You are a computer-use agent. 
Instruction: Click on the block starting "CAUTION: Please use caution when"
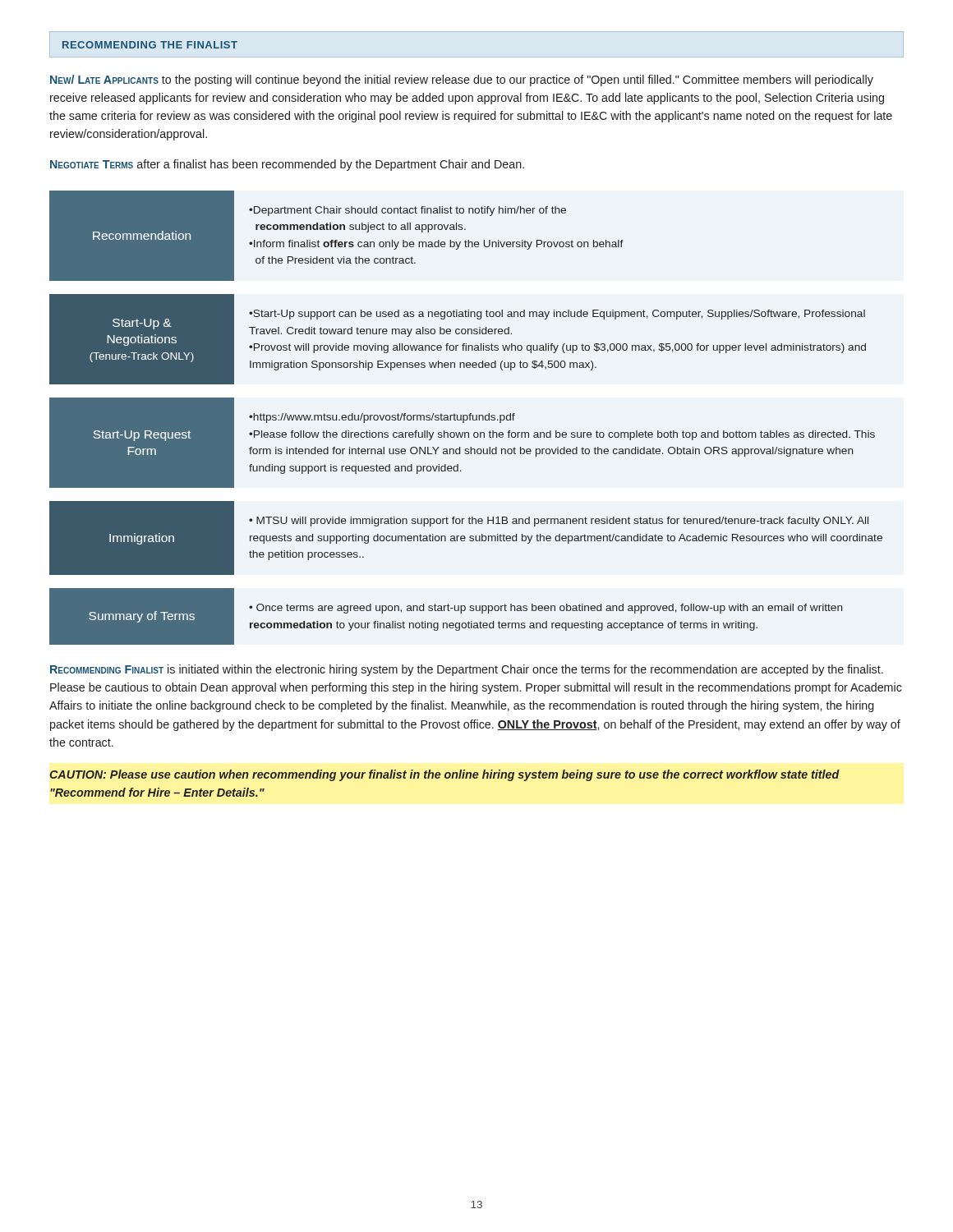(x=444, y=783)
